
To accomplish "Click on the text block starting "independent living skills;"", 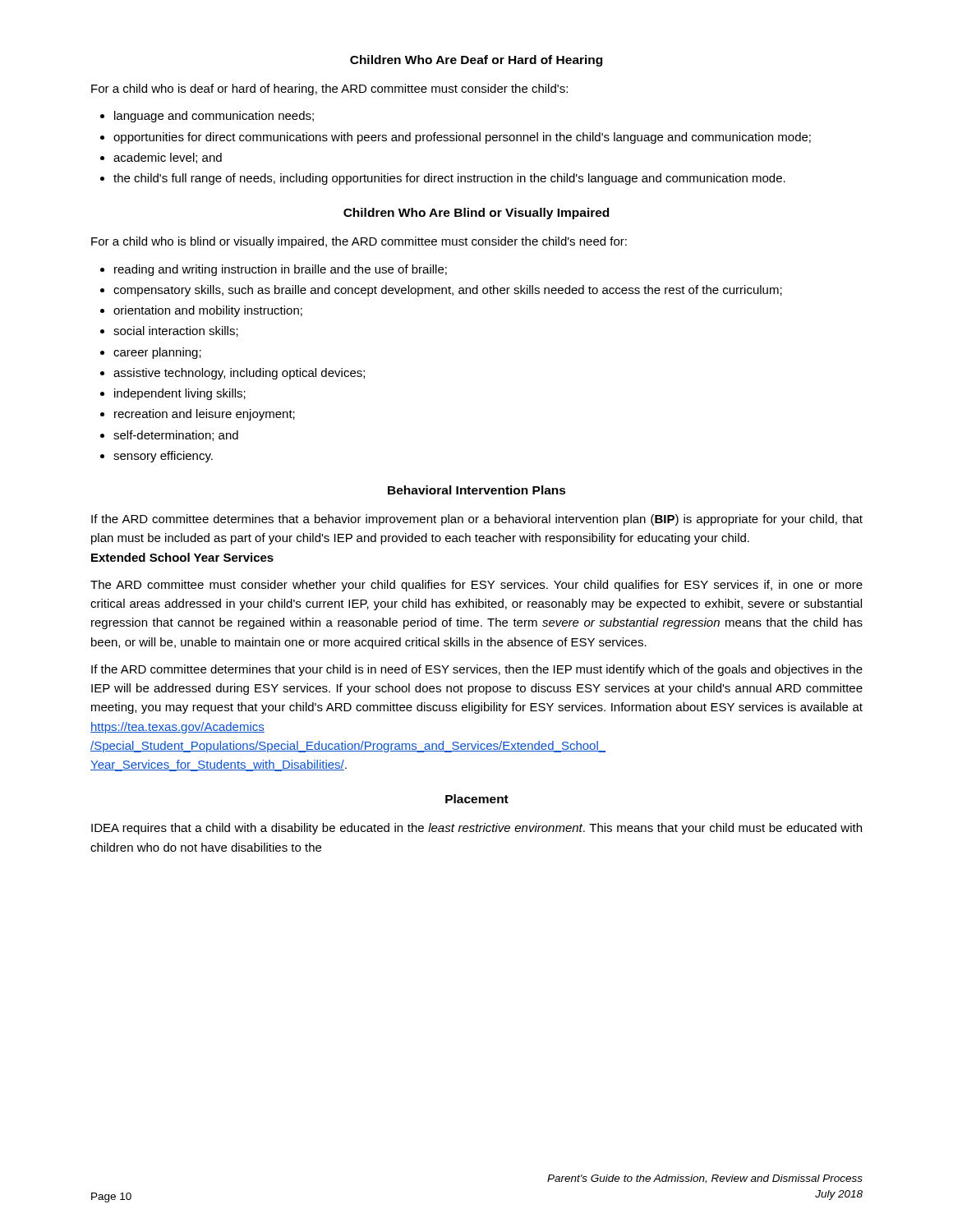I will pos(180,393).
